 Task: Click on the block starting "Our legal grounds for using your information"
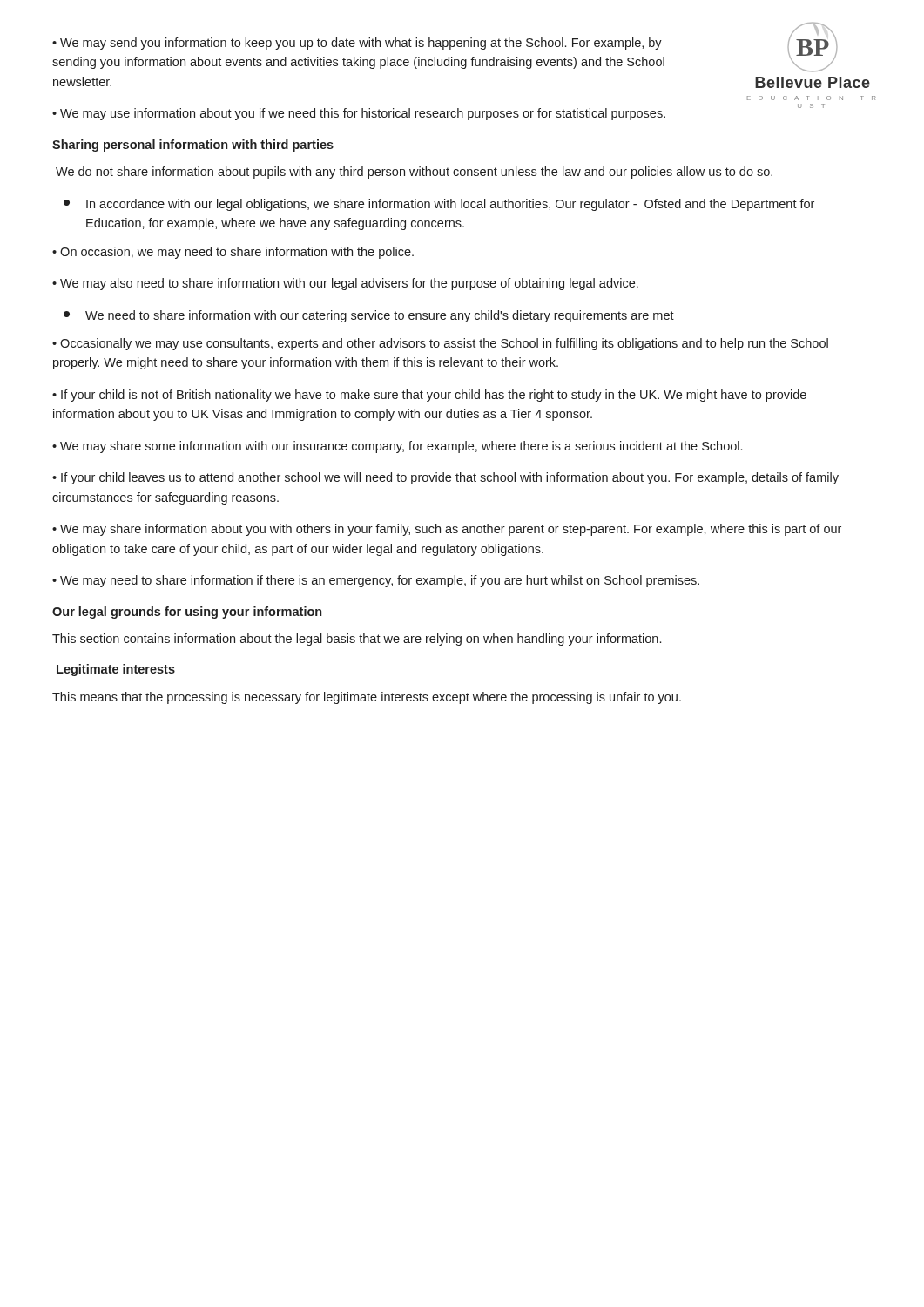point(187,611)
